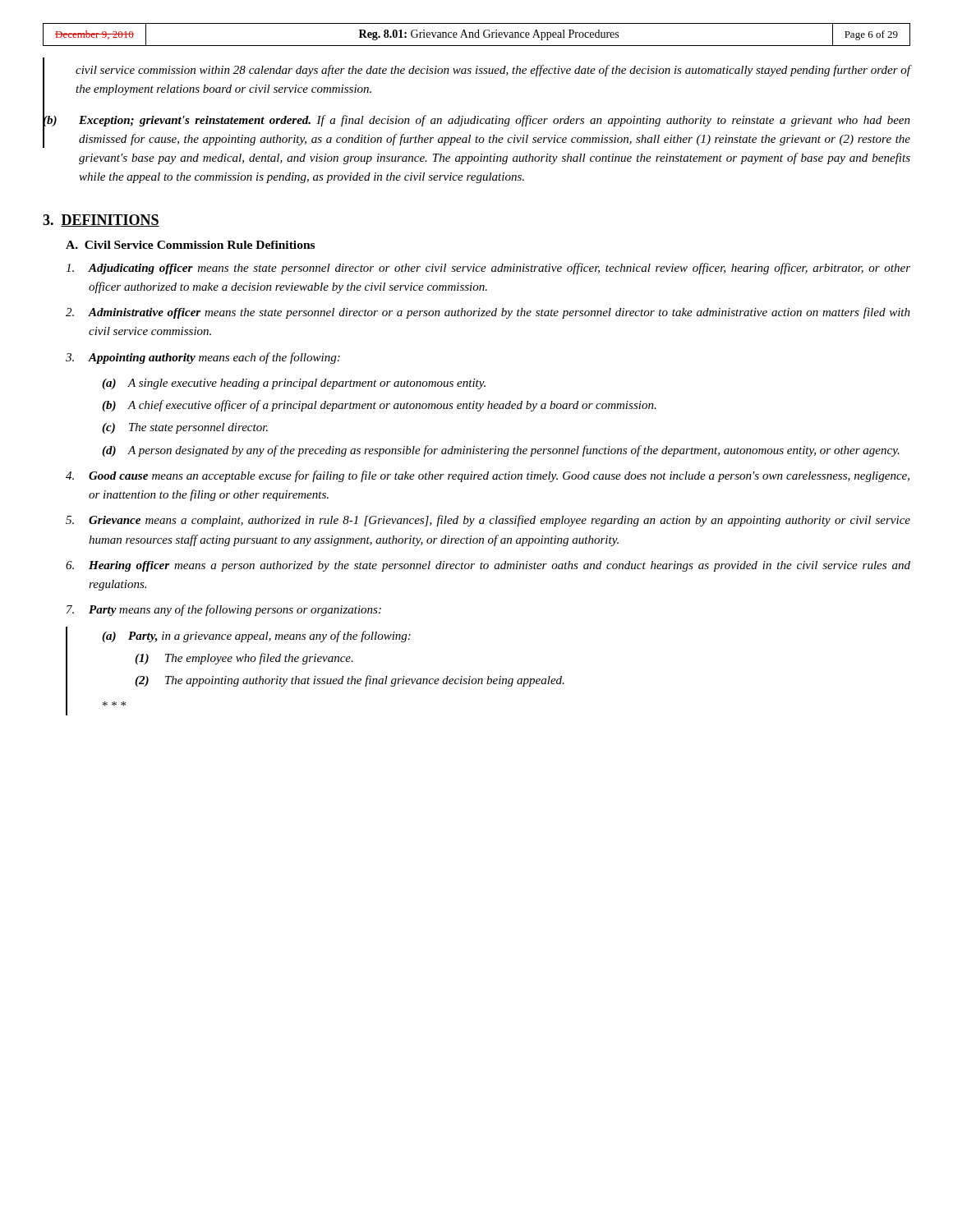Click the passage that begins "(b) Exception; grievant's reinstatement ordered. If"
The image size is (953, 1232).
476,149
